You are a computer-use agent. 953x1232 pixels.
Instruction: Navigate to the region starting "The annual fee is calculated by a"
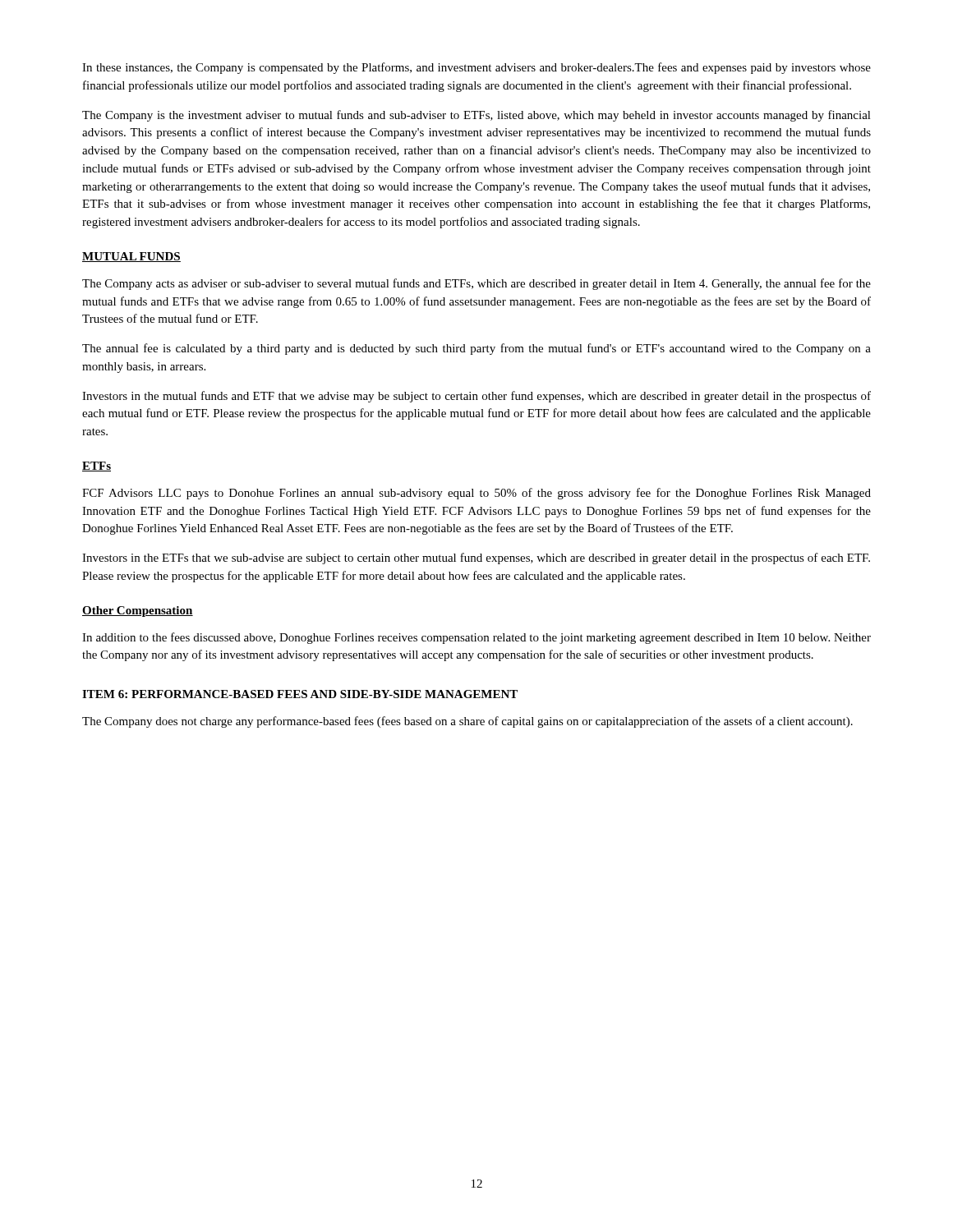pos(476,358)
